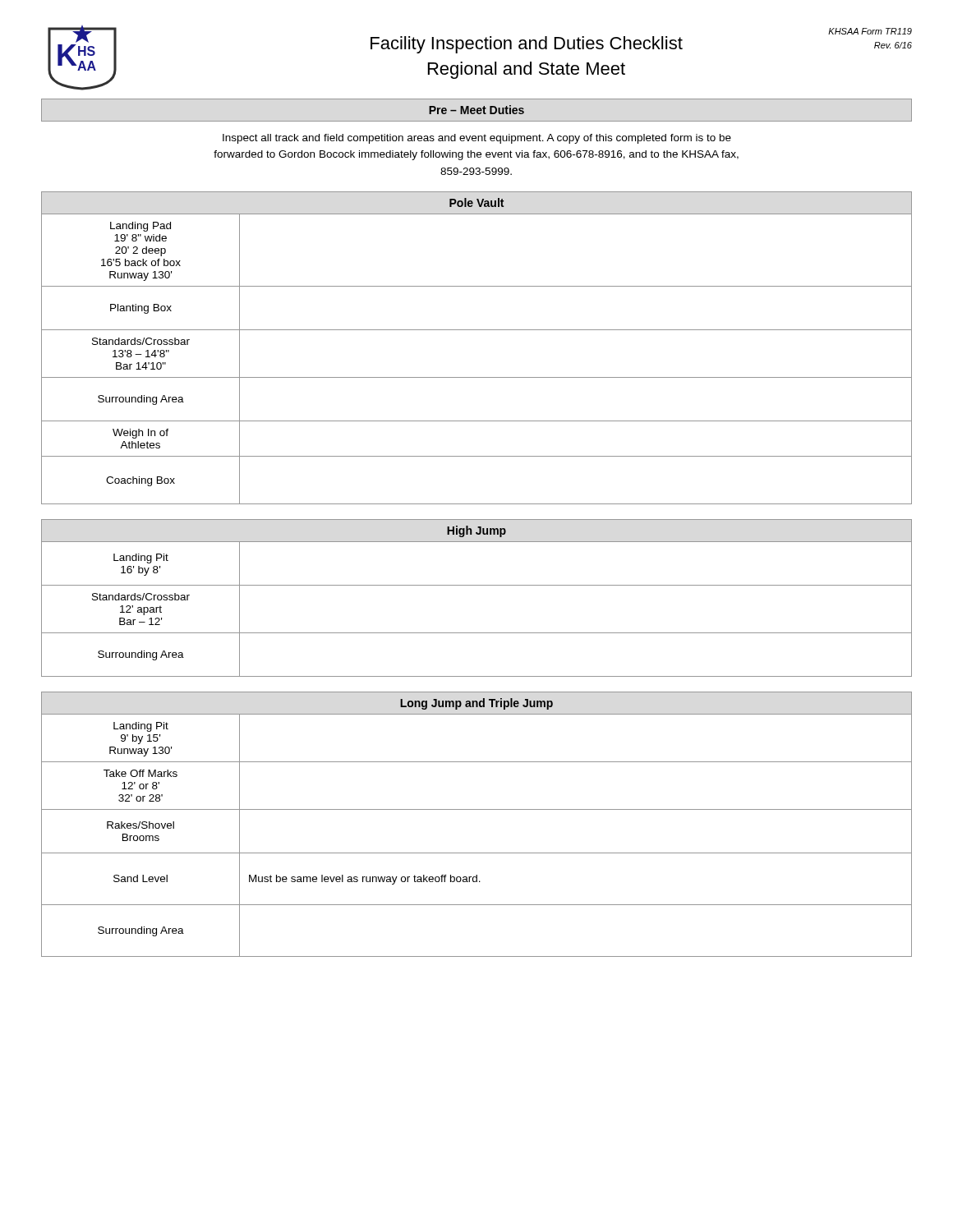
Task: Locate the table with the text "Landing Pit 16' by"
Action: tap(476, 598)
